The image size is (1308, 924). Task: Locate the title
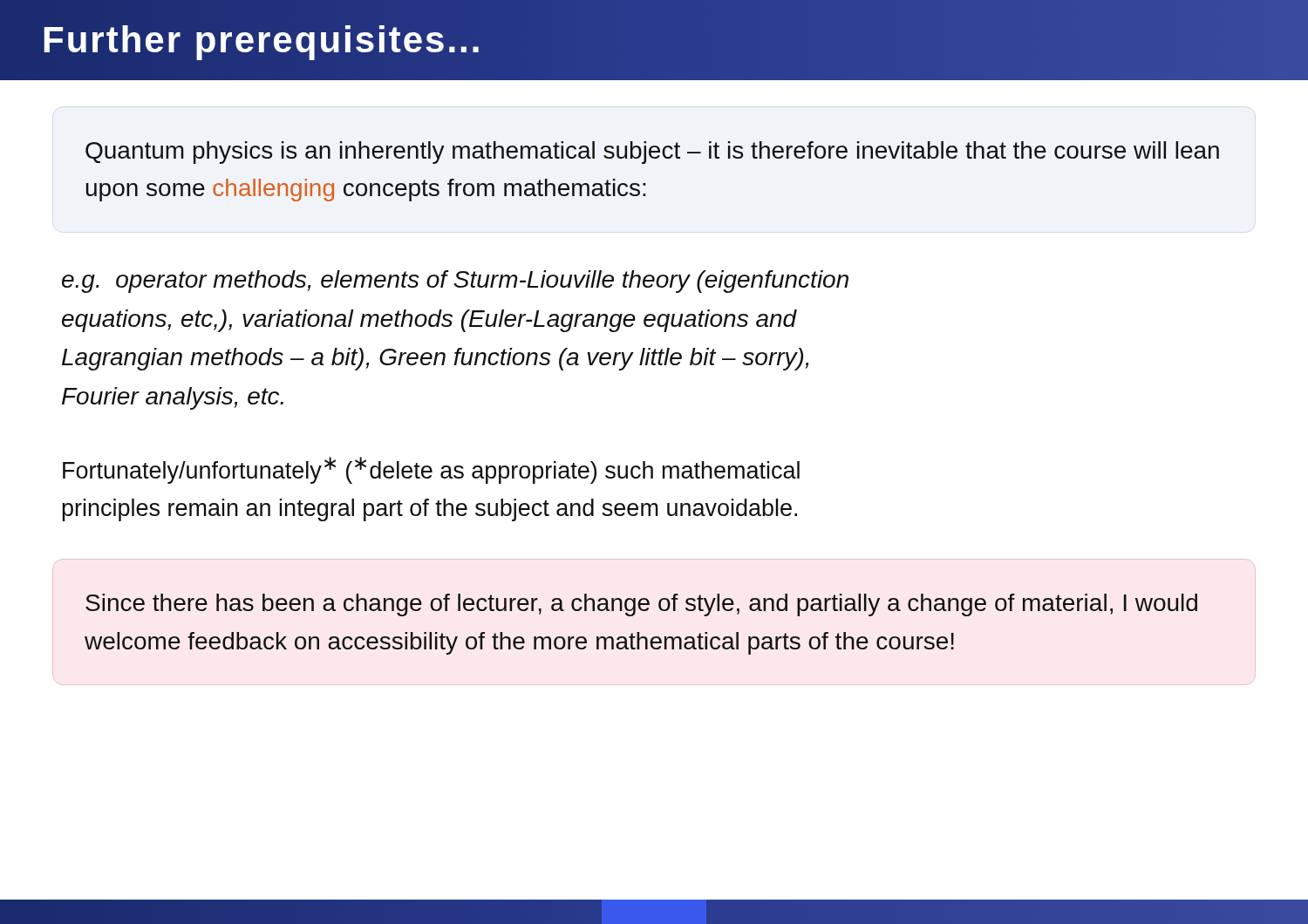(x=654, y=40)
